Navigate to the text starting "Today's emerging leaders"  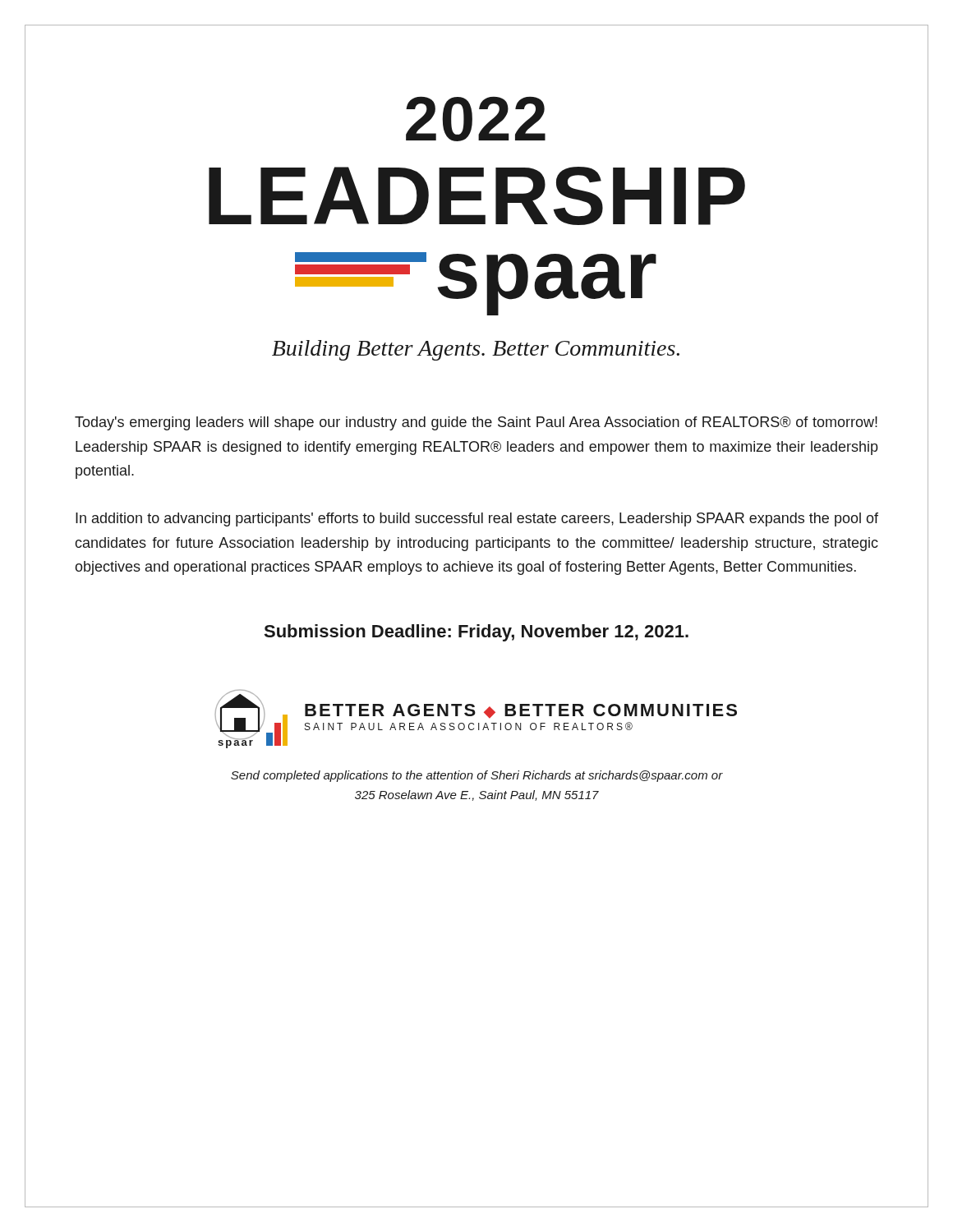tap(476, 447)
